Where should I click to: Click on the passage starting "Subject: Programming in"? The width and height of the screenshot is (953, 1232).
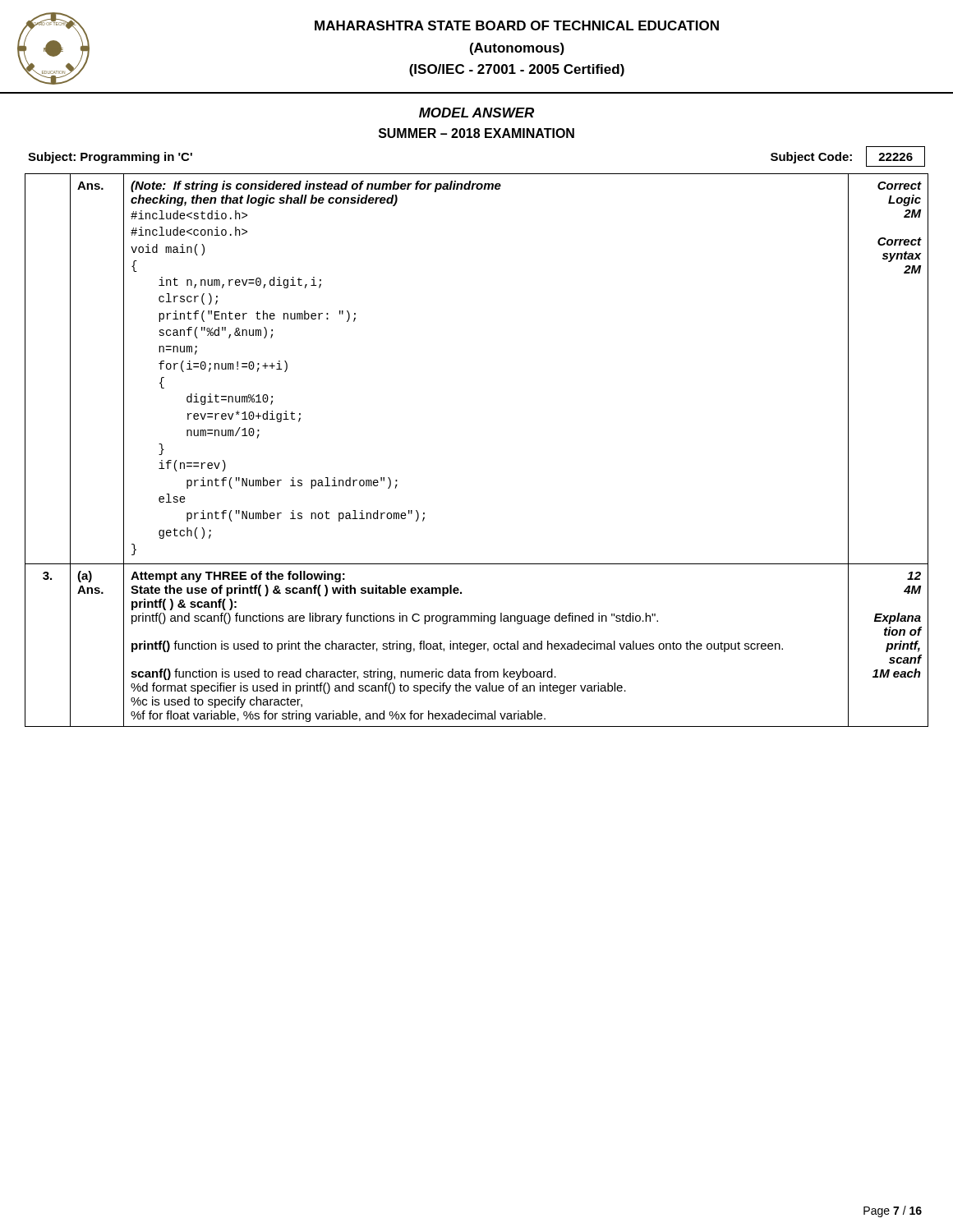(104, 156)
